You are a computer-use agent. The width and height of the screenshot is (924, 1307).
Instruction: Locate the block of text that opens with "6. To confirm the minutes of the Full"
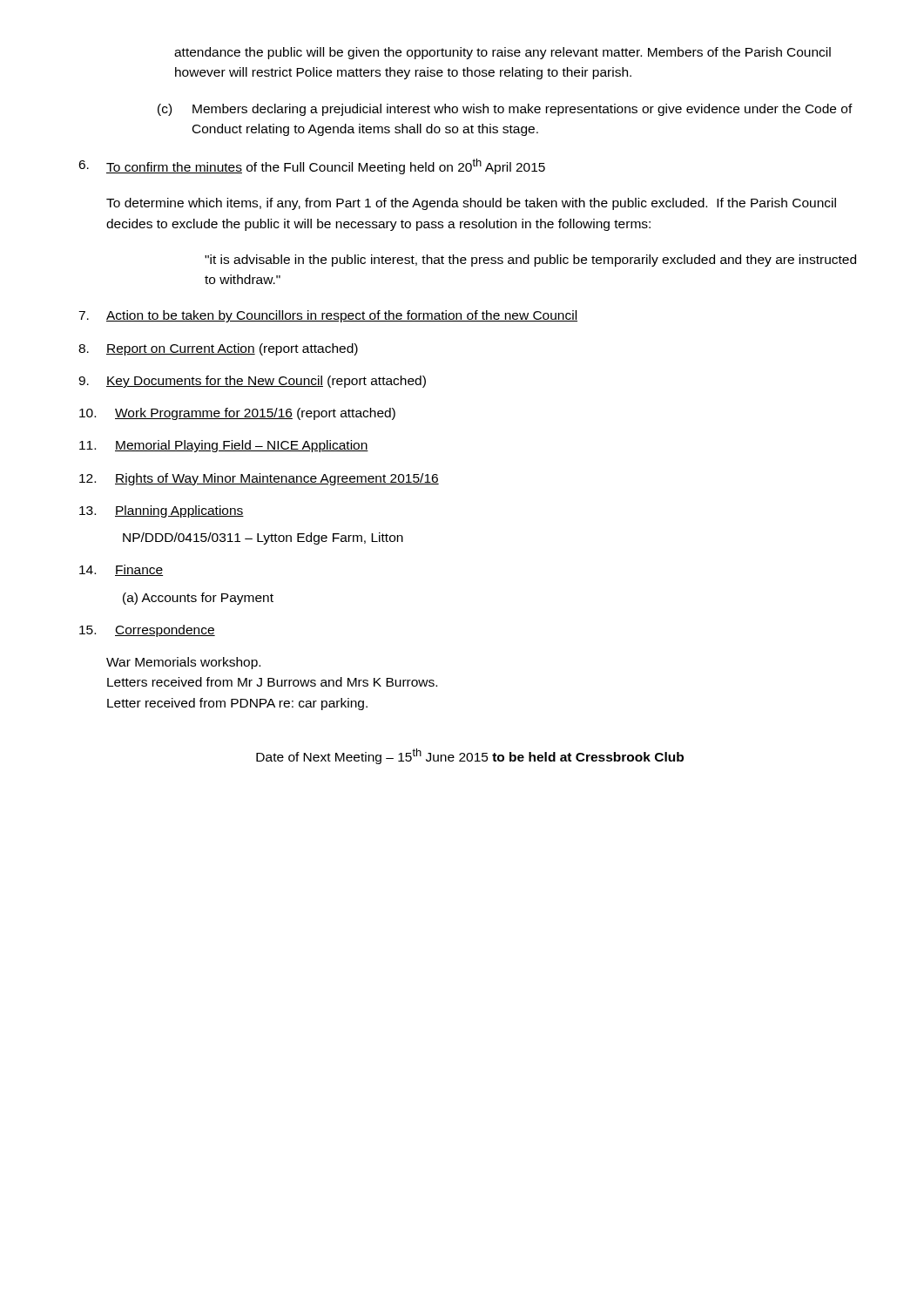click(x=312, y=166)
